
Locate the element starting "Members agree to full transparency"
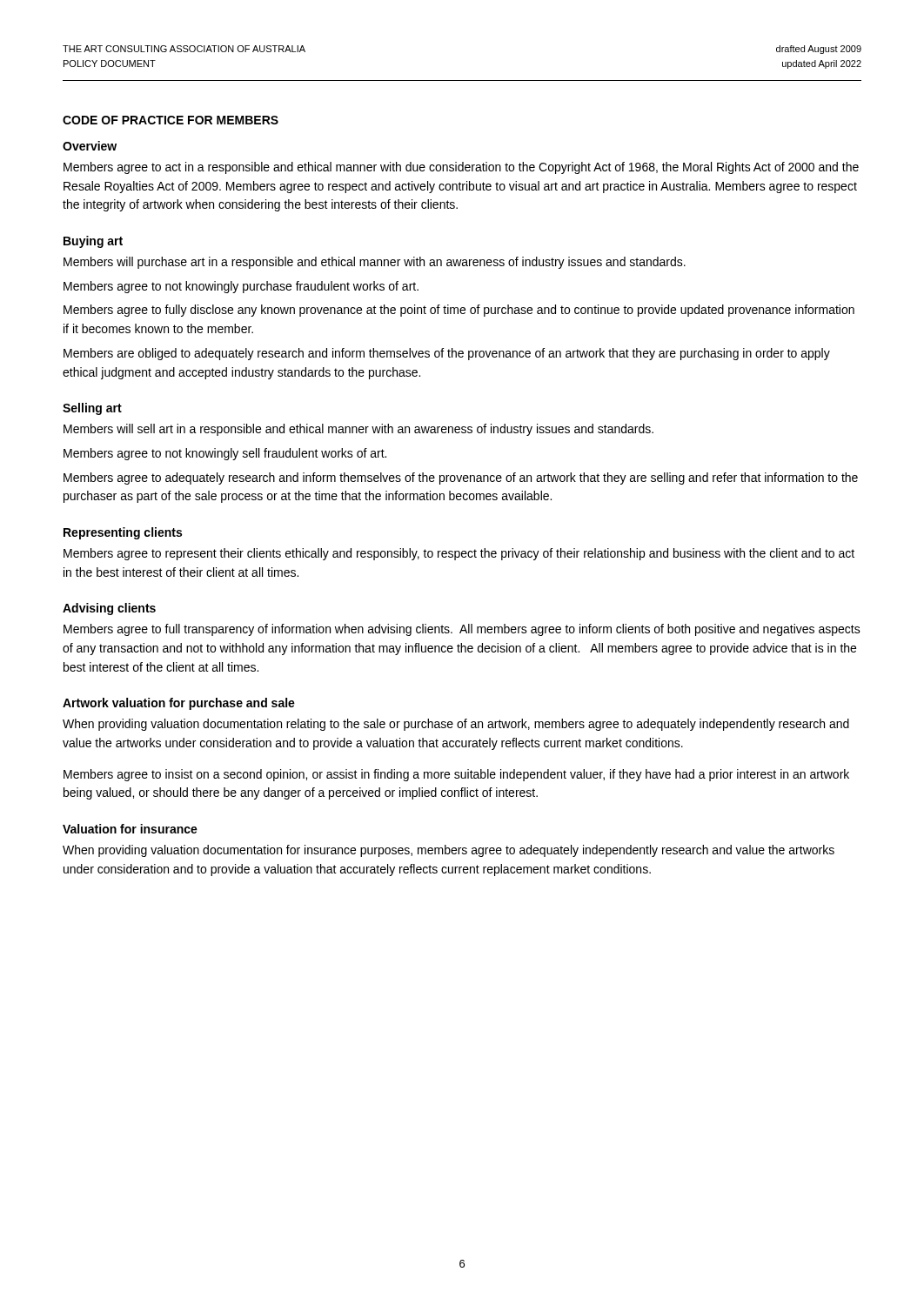coord(461,648)
